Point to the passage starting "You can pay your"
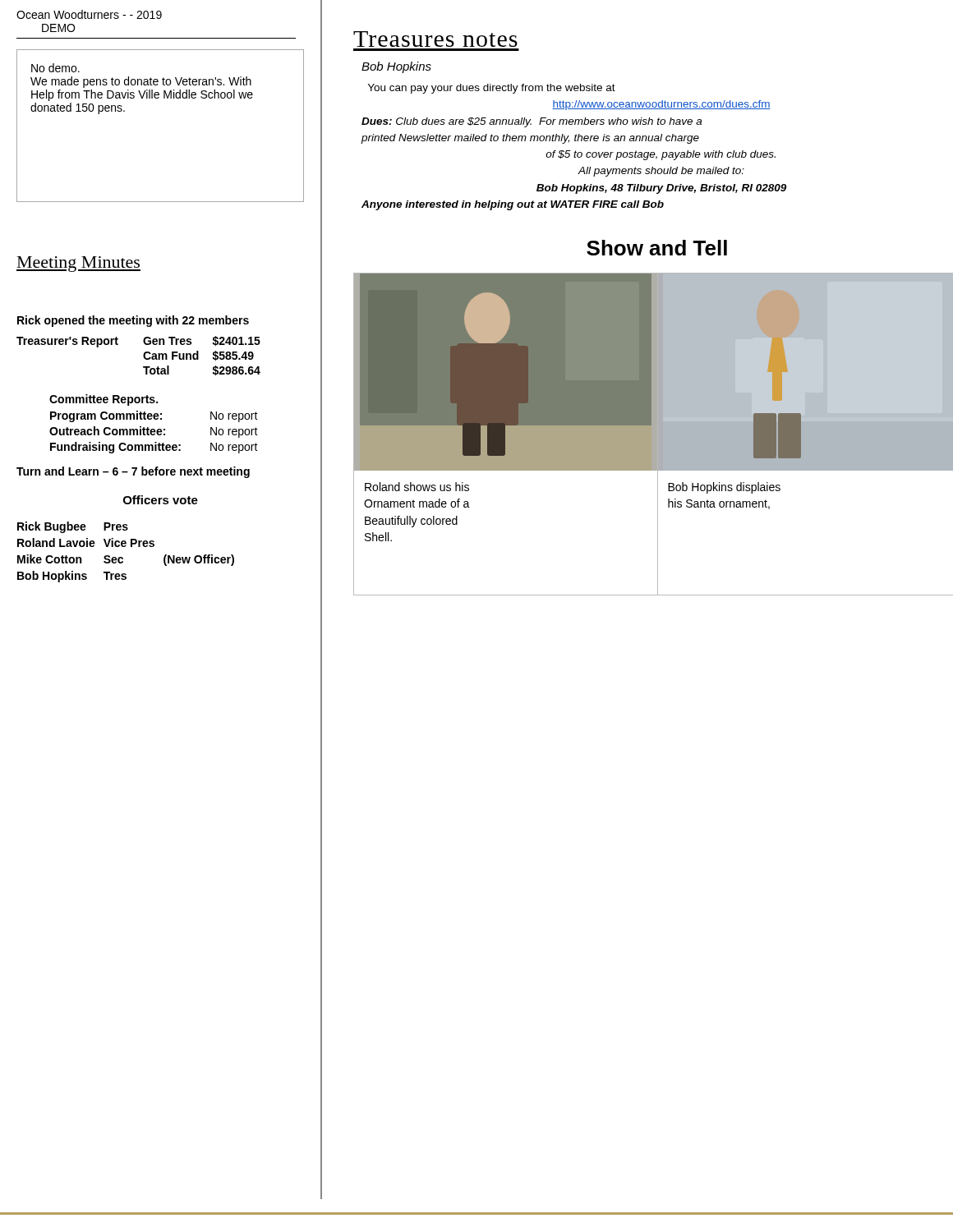953x1232 pixels. pos(657,147)
